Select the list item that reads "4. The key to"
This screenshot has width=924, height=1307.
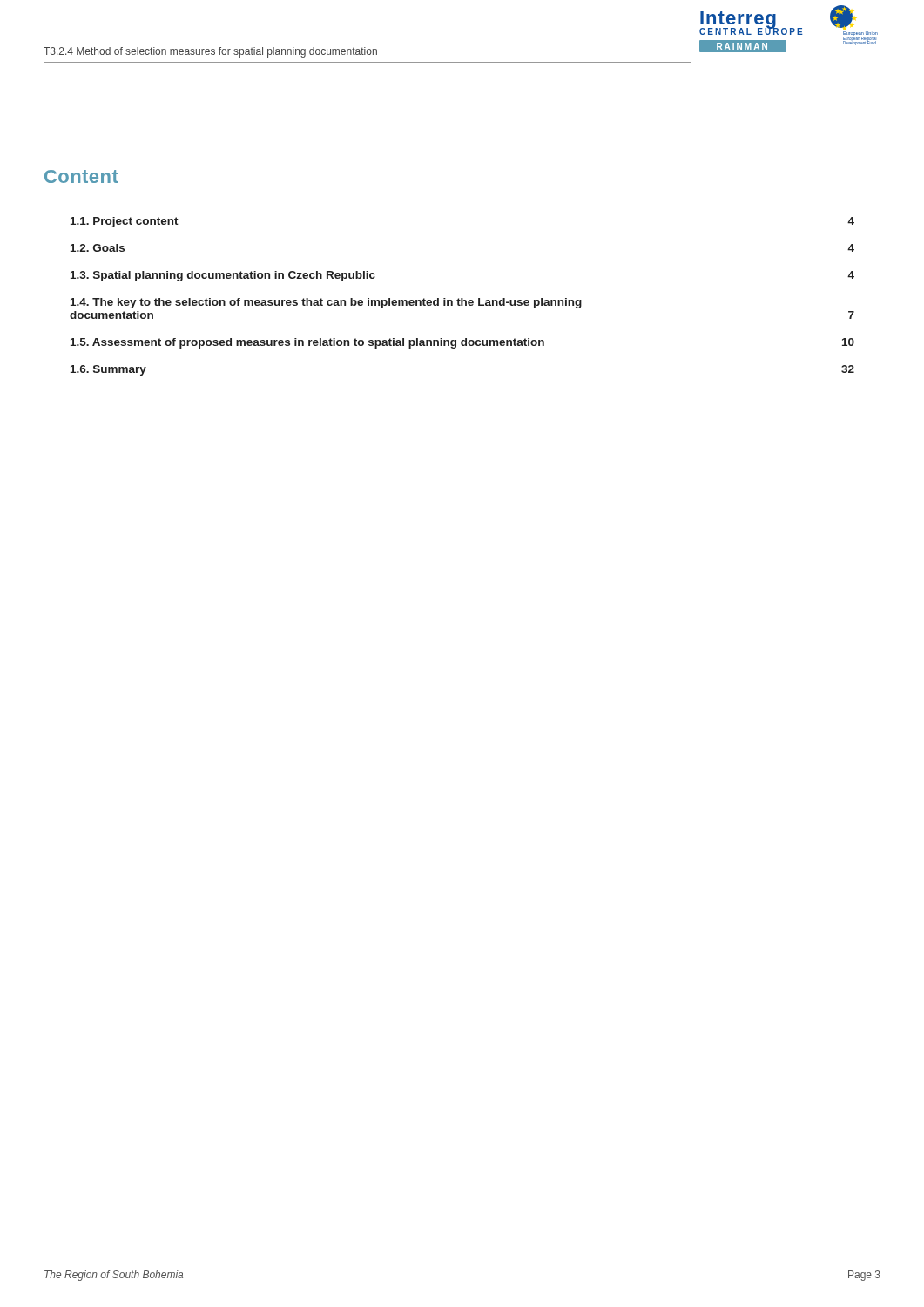point(462,308)
